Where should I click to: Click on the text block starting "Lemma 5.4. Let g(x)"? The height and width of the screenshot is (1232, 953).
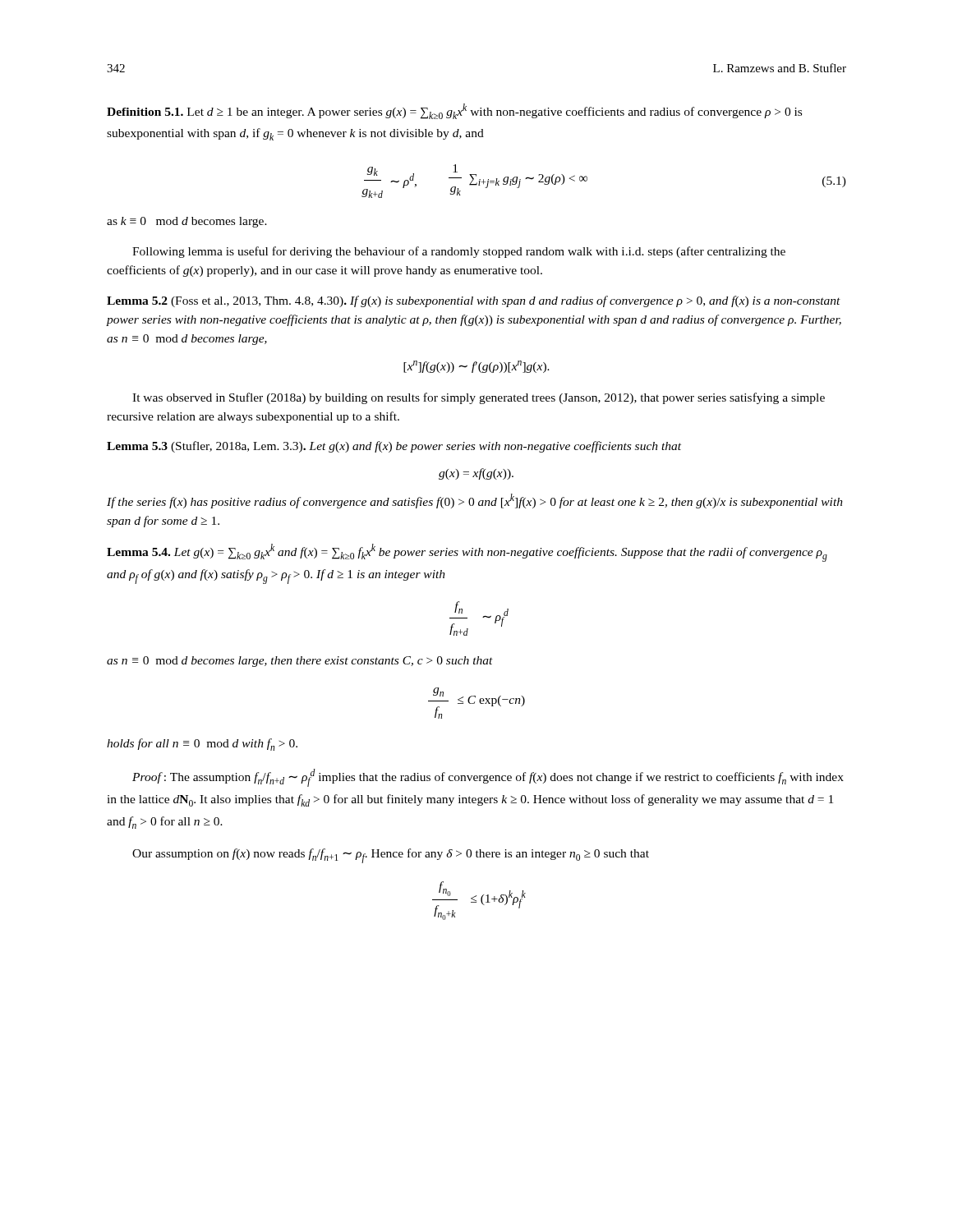pyautogui.click(x=476, y=648)
